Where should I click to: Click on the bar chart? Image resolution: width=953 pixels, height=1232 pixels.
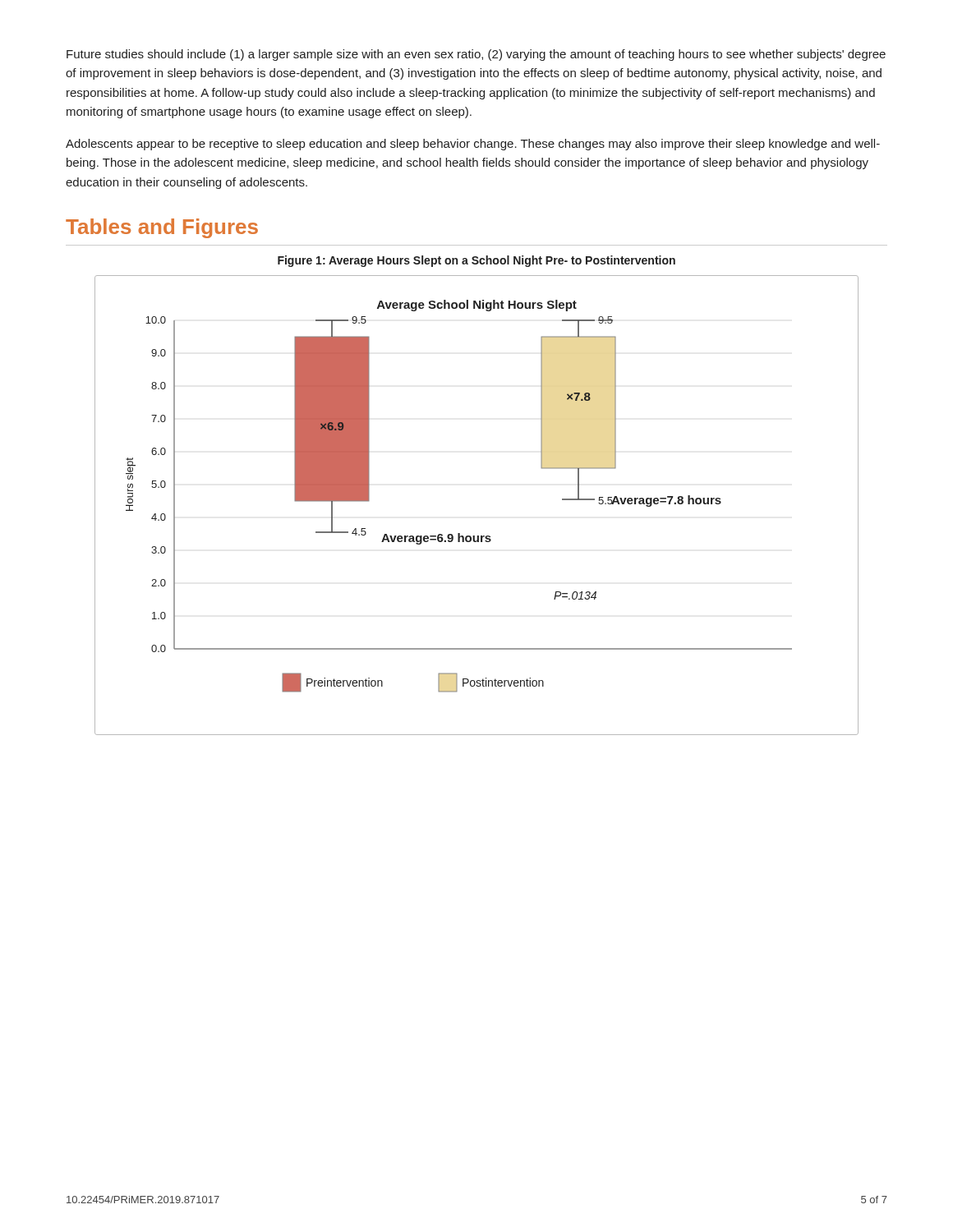[476, 505]
